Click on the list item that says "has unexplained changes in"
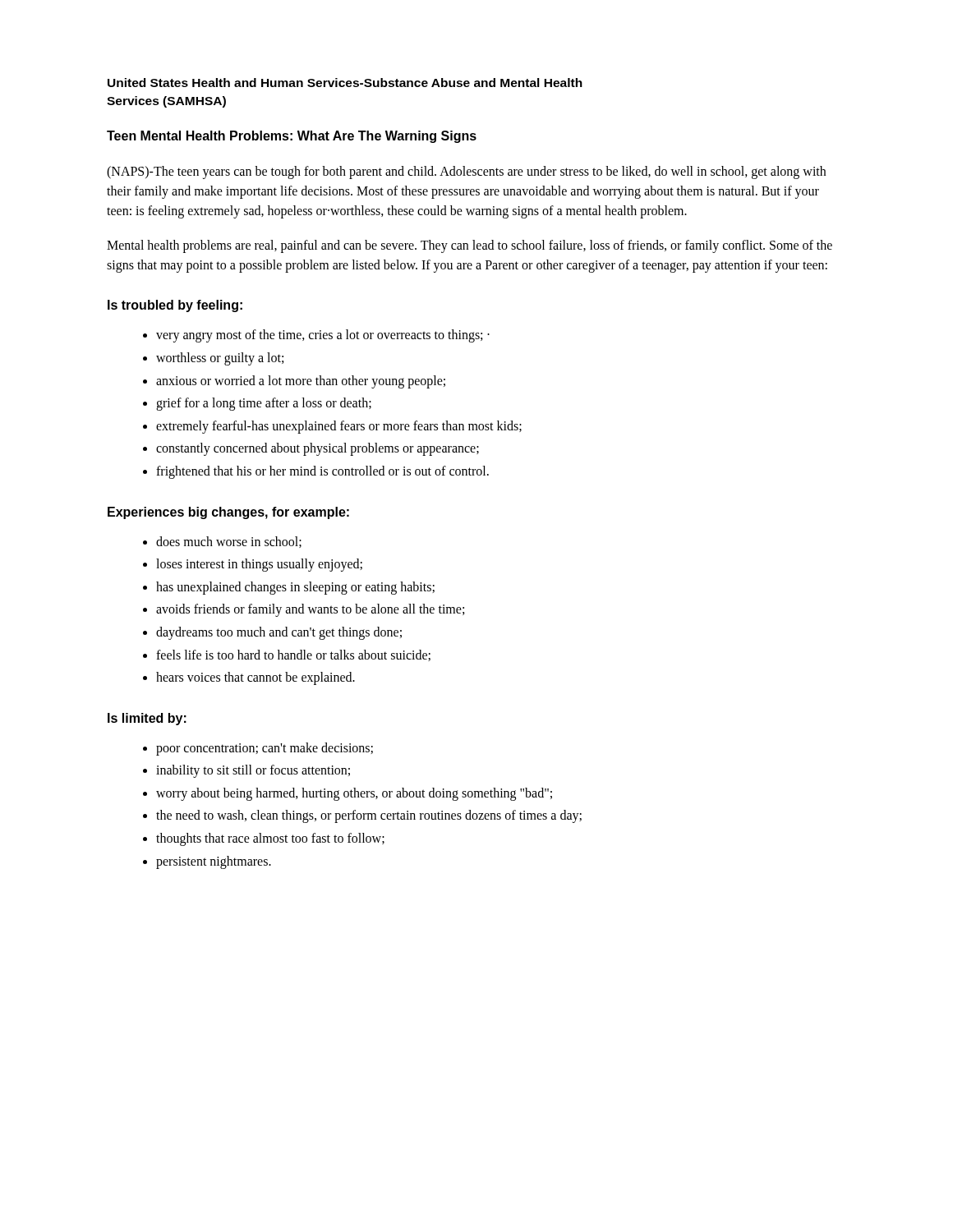The height and width of the screenshot is (1232, 953). coord(296,587)
